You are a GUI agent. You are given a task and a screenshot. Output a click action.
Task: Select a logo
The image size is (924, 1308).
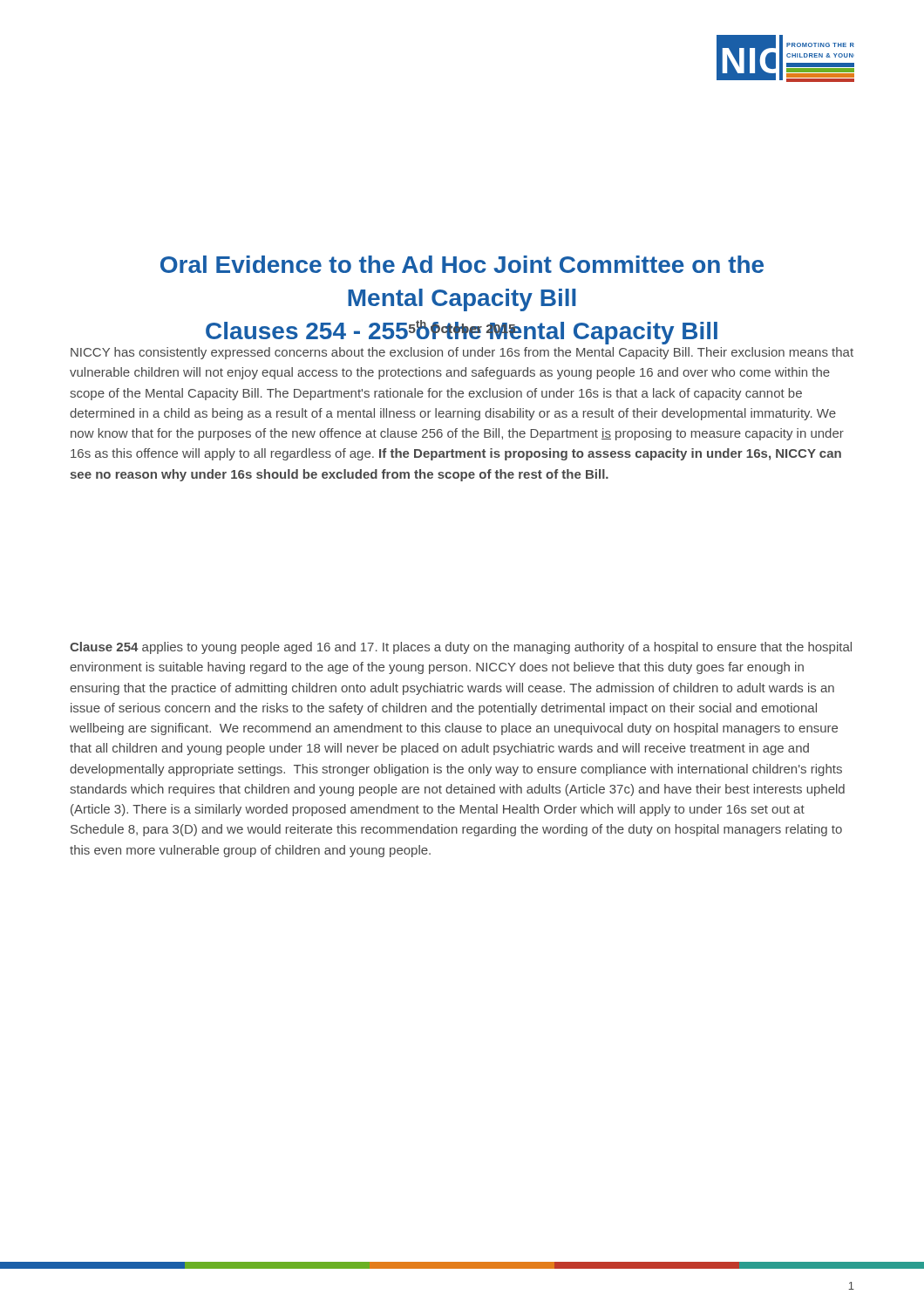pyautogui.click(x=785, y=68)
